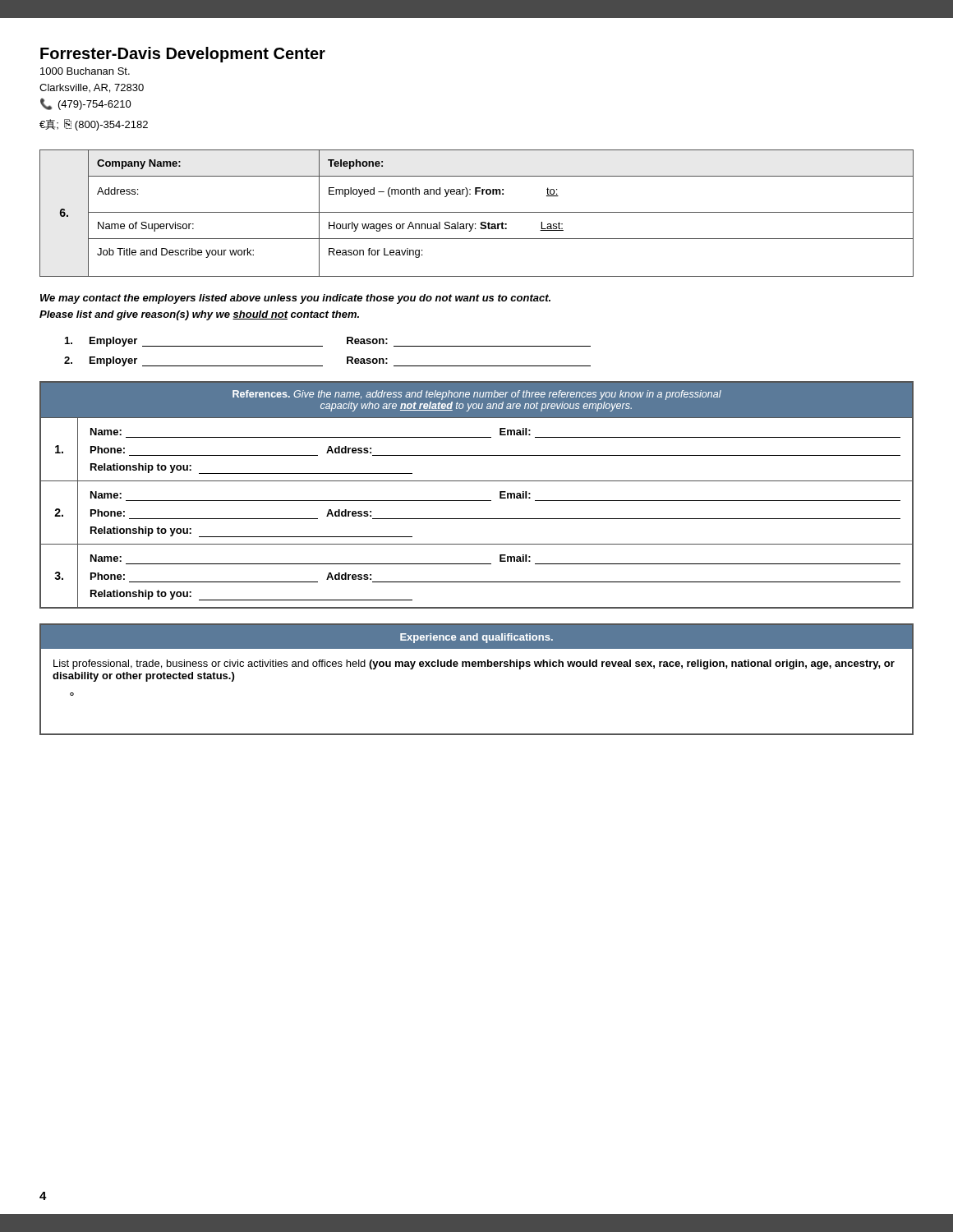Click the passage that begins "List professional, trade, business"
The width and height of the screenshot is (953, 1232).
(x=474, y=670)
